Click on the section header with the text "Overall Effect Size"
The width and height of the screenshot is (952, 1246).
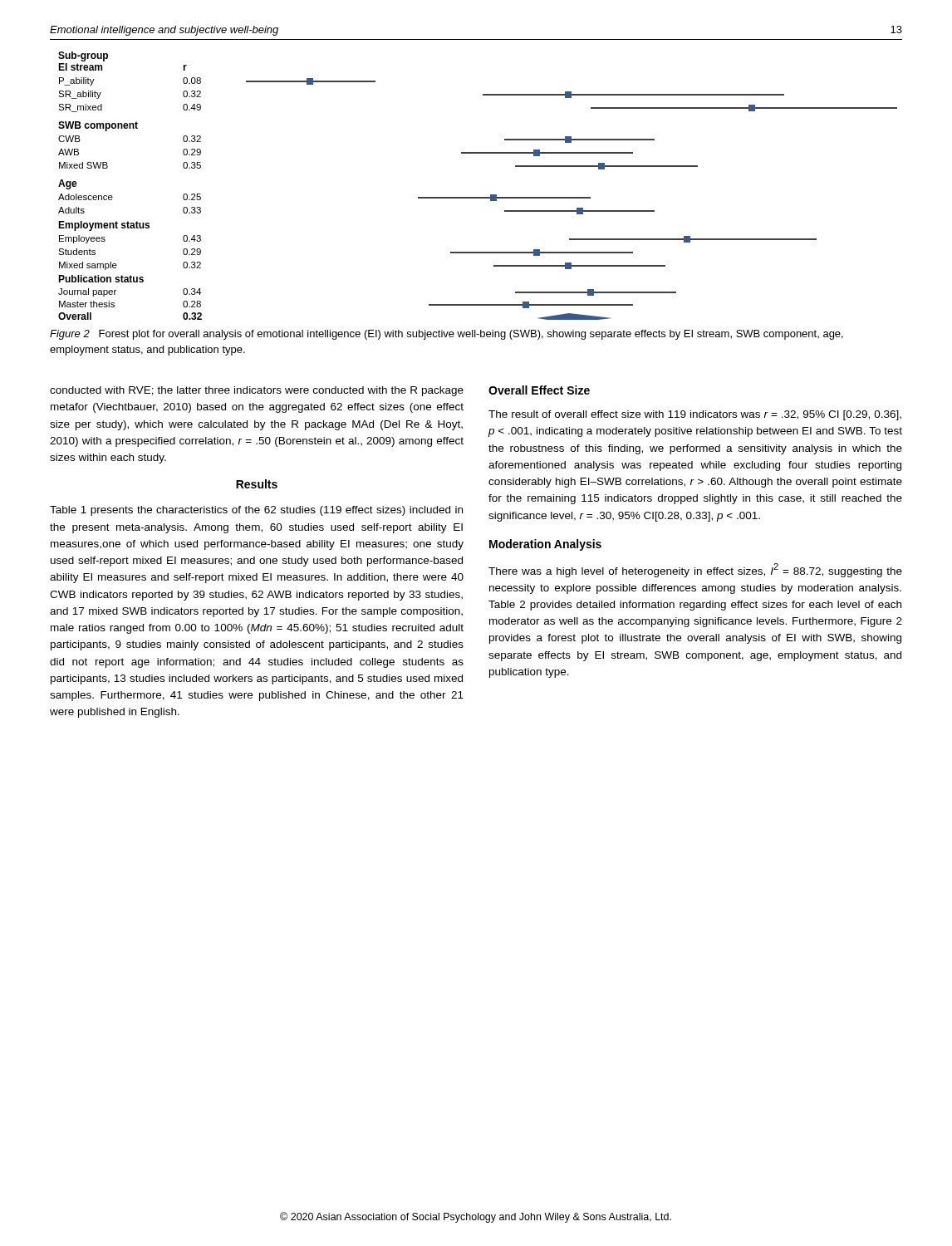[x=539, y=390]
